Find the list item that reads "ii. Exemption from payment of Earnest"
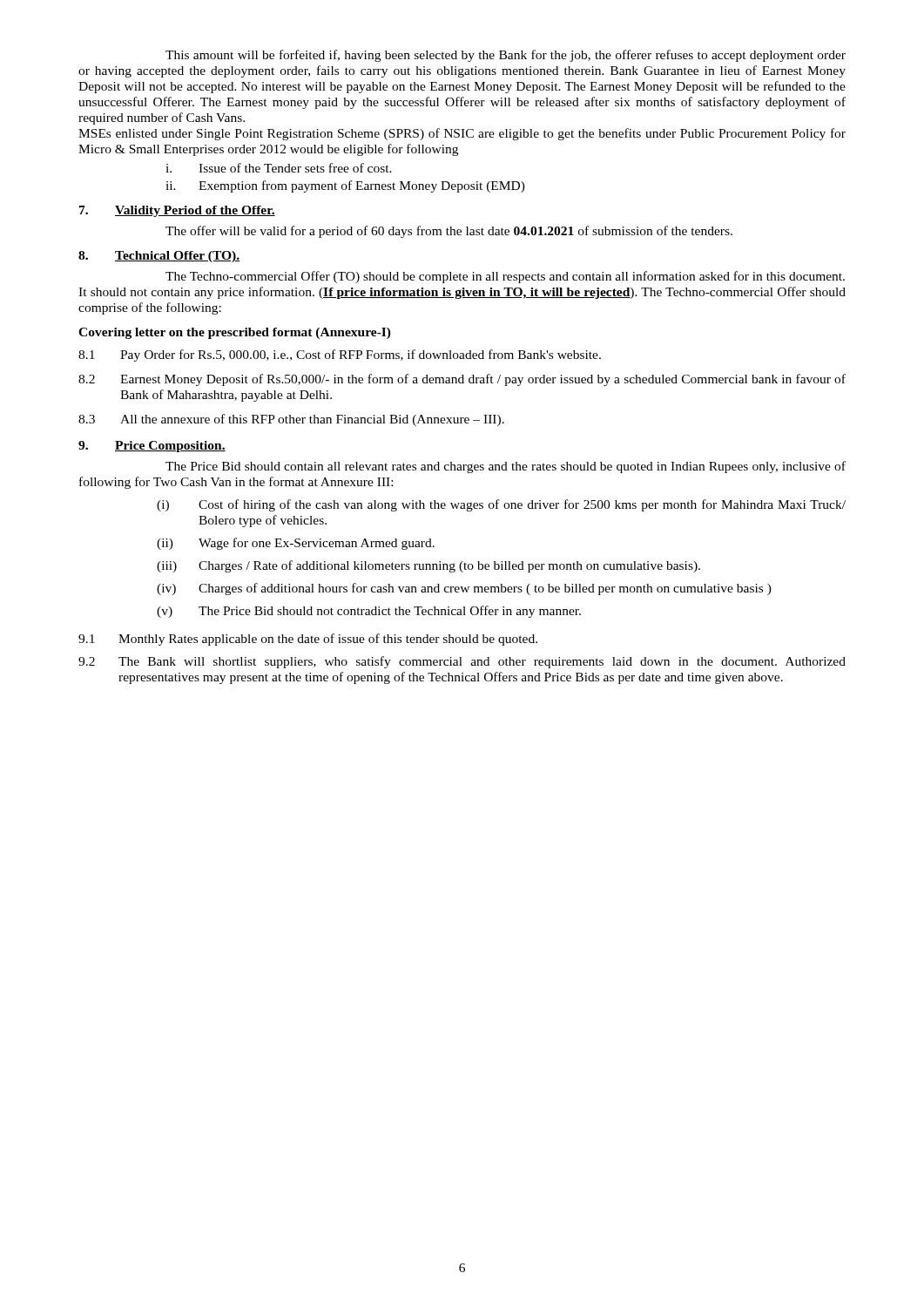 (345, 186)
